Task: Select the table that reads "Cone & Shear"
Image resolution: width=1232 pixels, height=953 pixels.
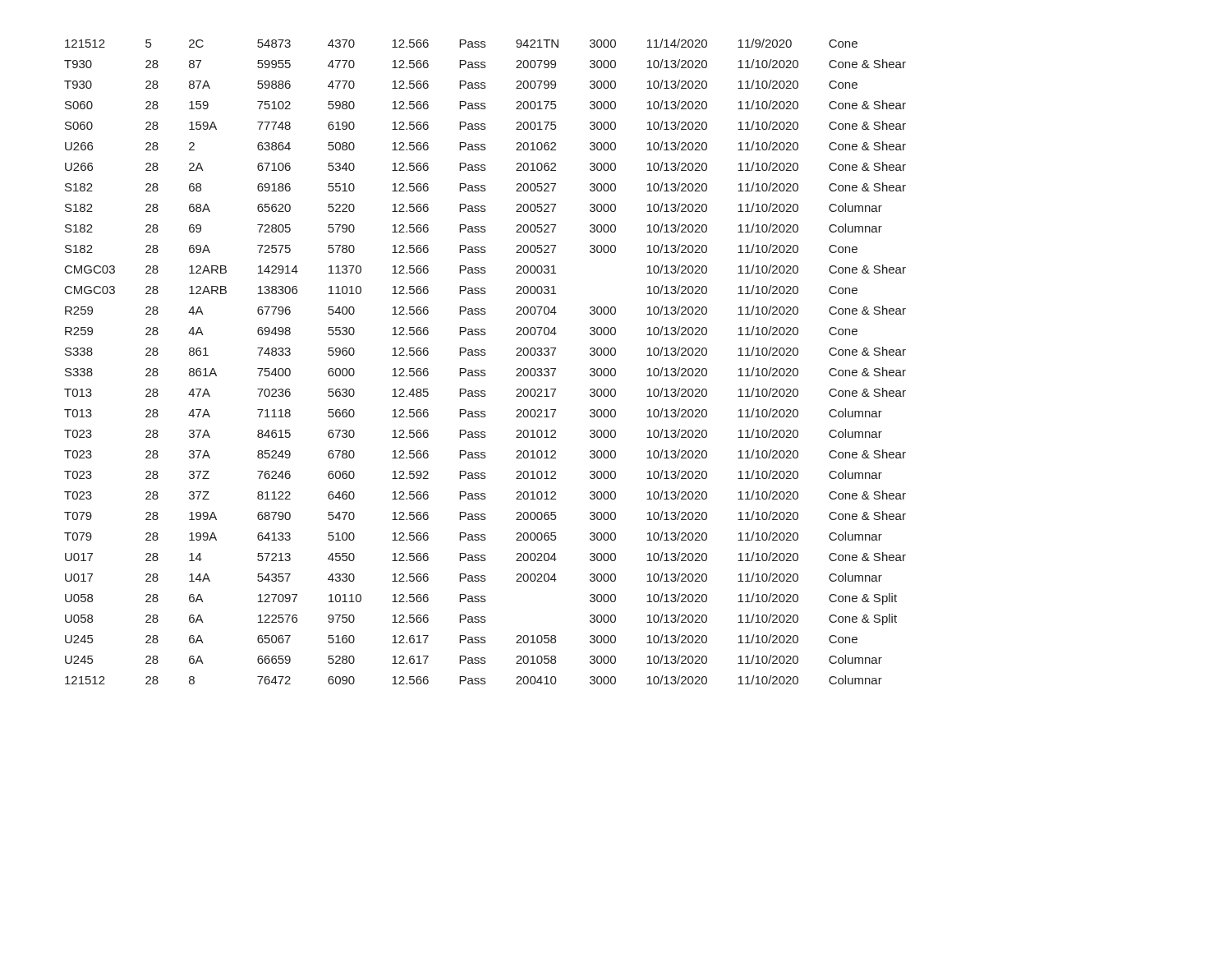Action: click(485, 361)
